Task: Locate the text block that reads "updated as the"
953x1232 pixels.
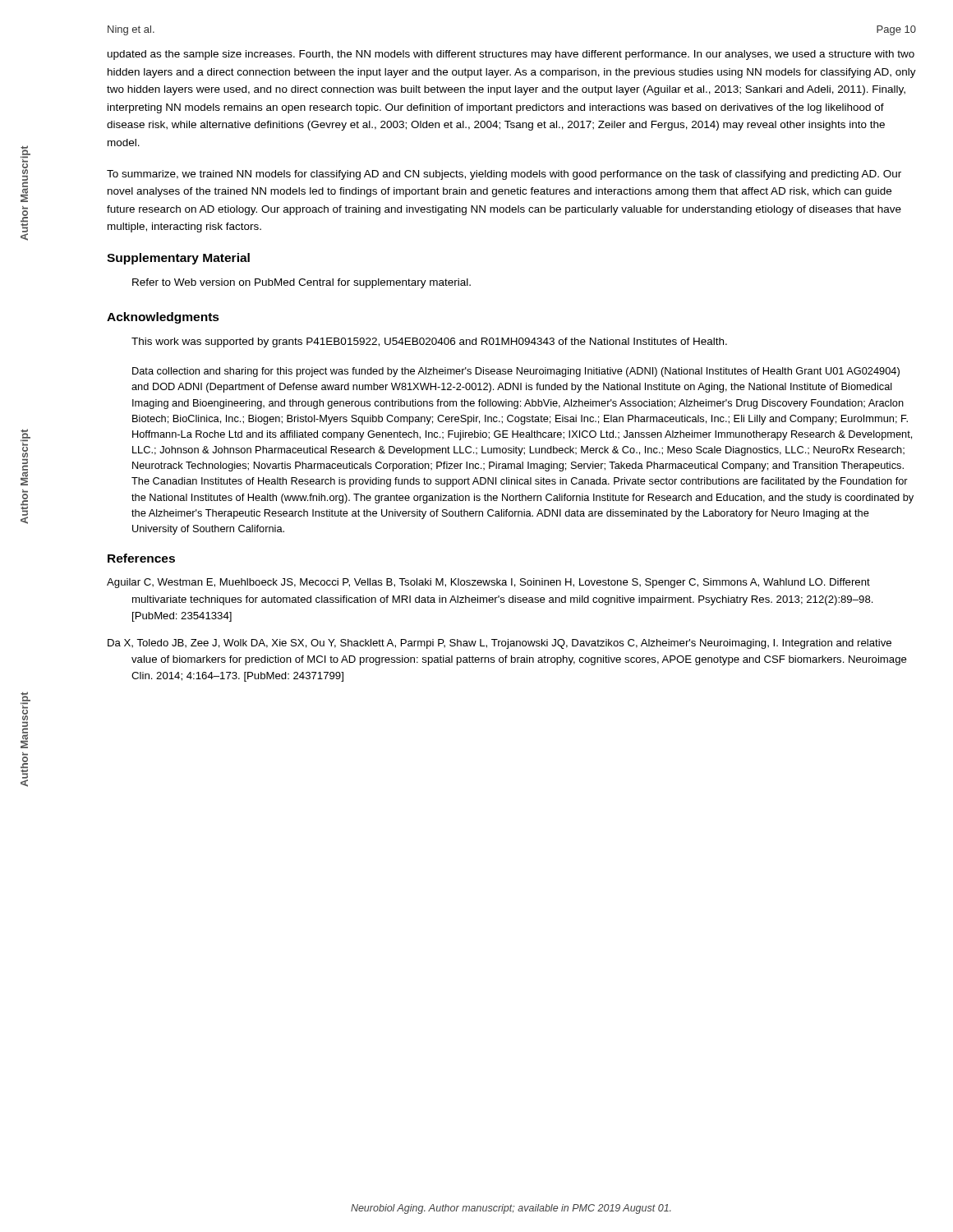Action: (511, 98)
